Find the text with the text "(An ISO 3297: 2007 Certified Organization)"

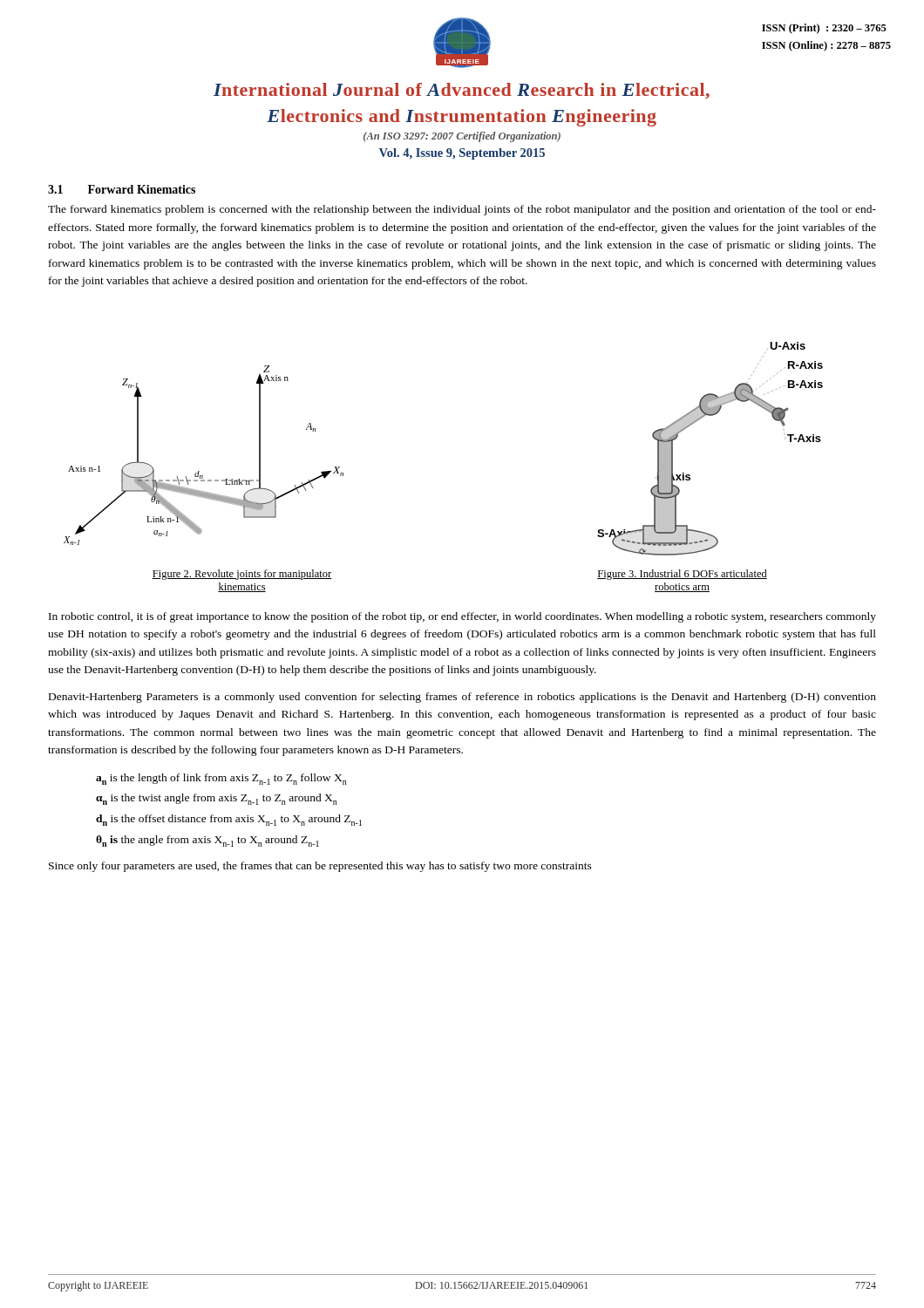(x=462, y=136)
